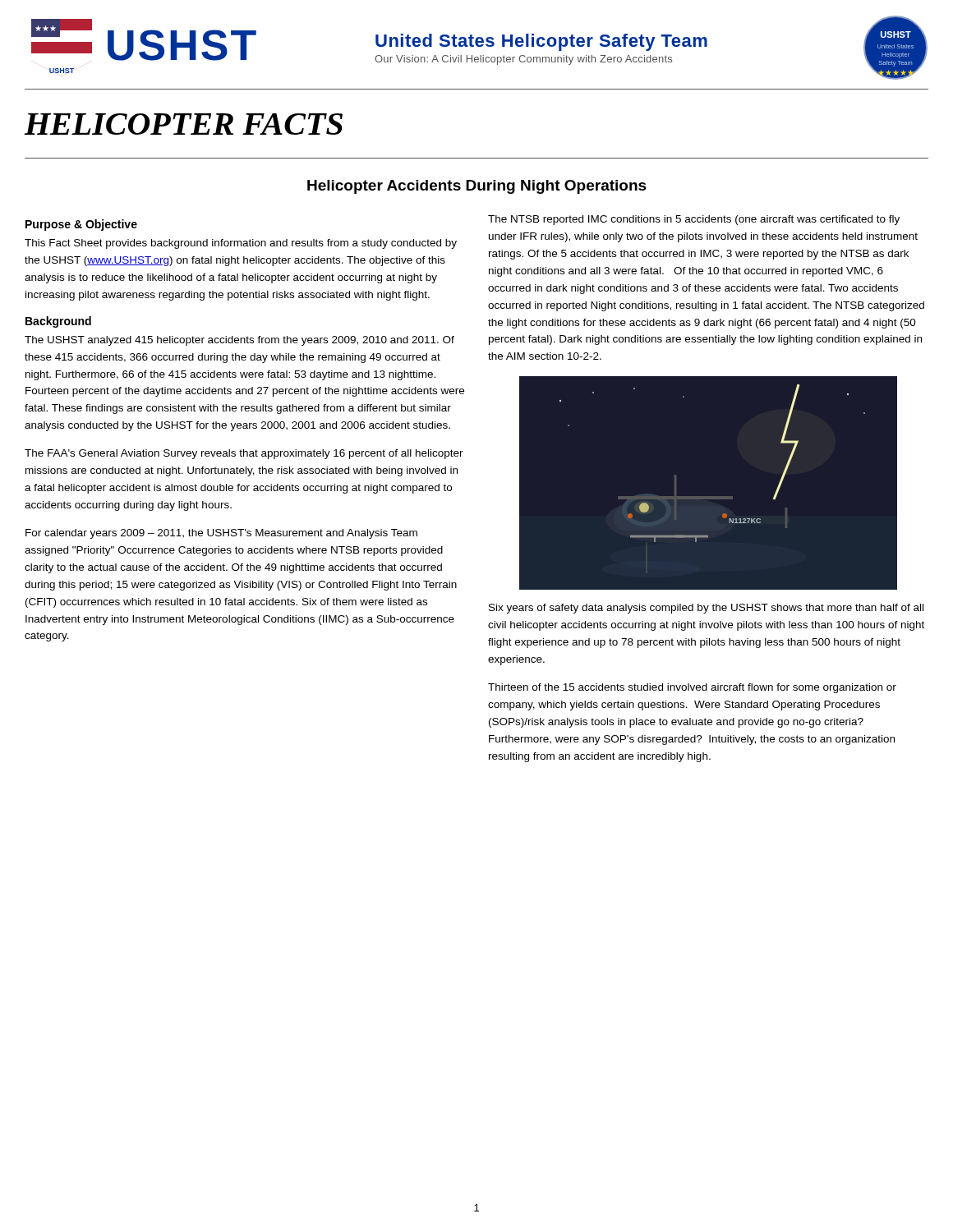The height and width of the screenshot is (1232, 953).
Task: Point to the element starting "Thirteen of the"
Action: [708, 722]
